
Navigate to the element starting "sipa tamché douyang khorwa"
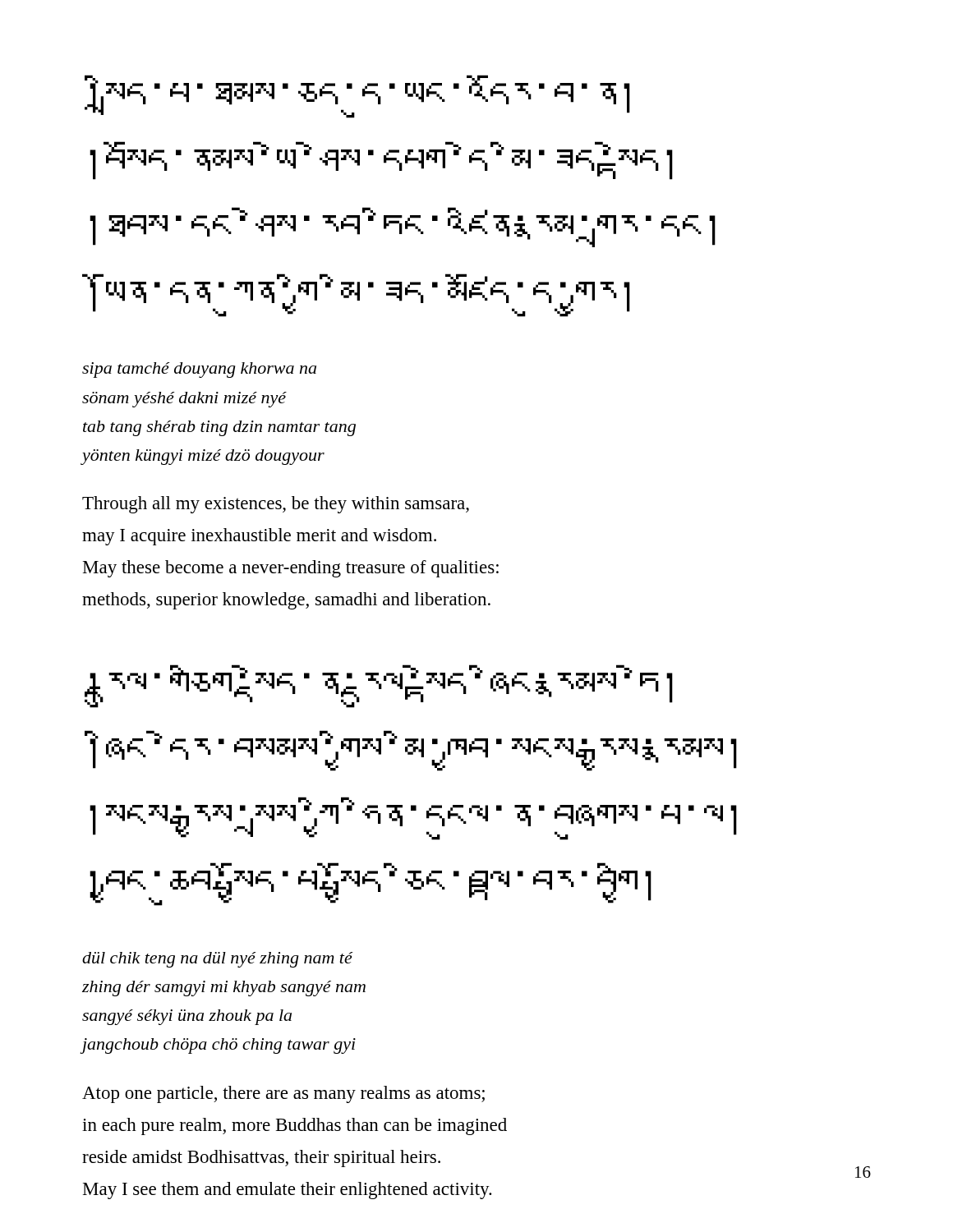[x=219, y=411]
